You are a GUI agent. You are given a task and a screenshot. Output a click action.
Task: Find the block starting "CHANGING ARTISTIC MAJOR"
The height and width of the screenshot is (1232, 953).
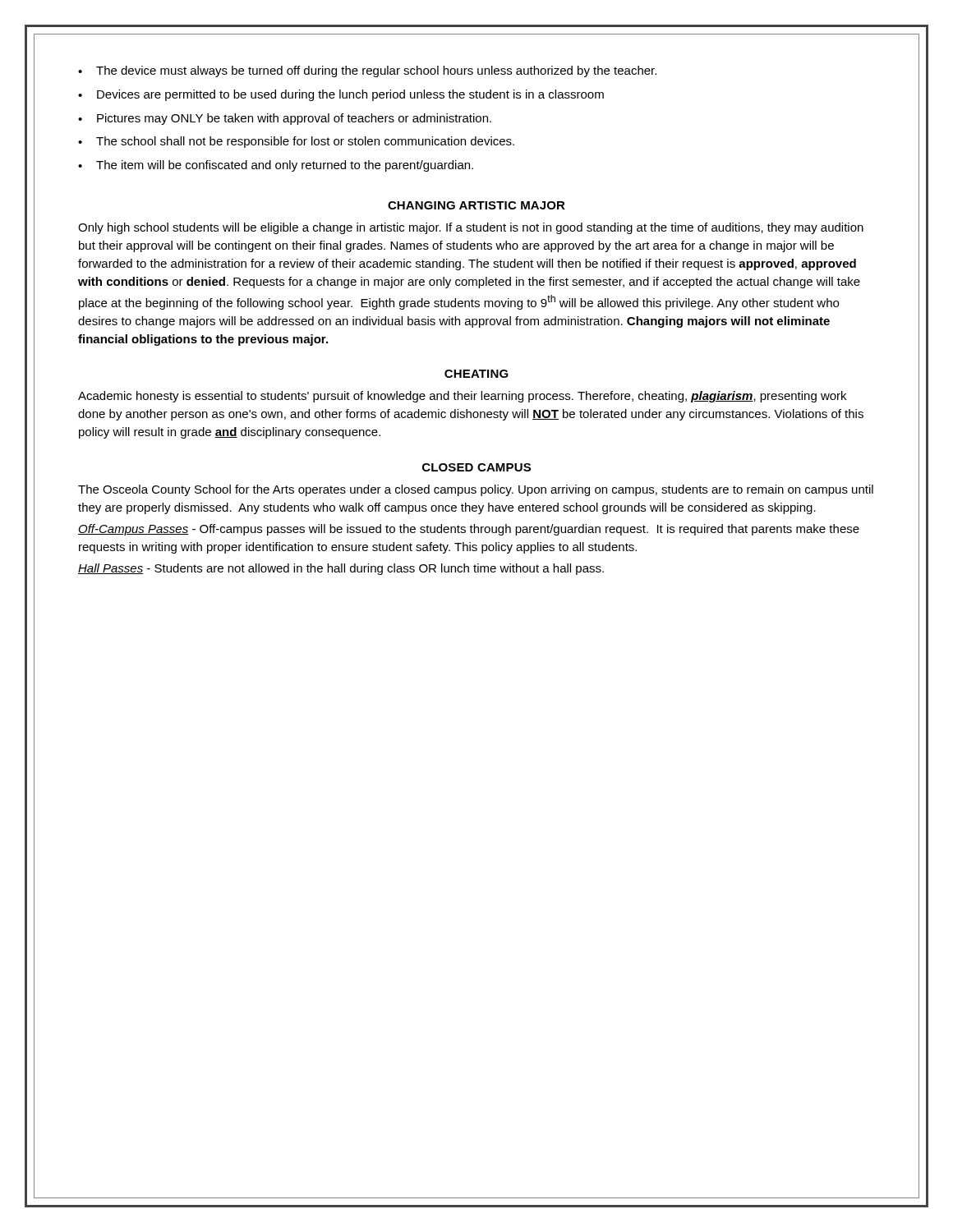476,205
